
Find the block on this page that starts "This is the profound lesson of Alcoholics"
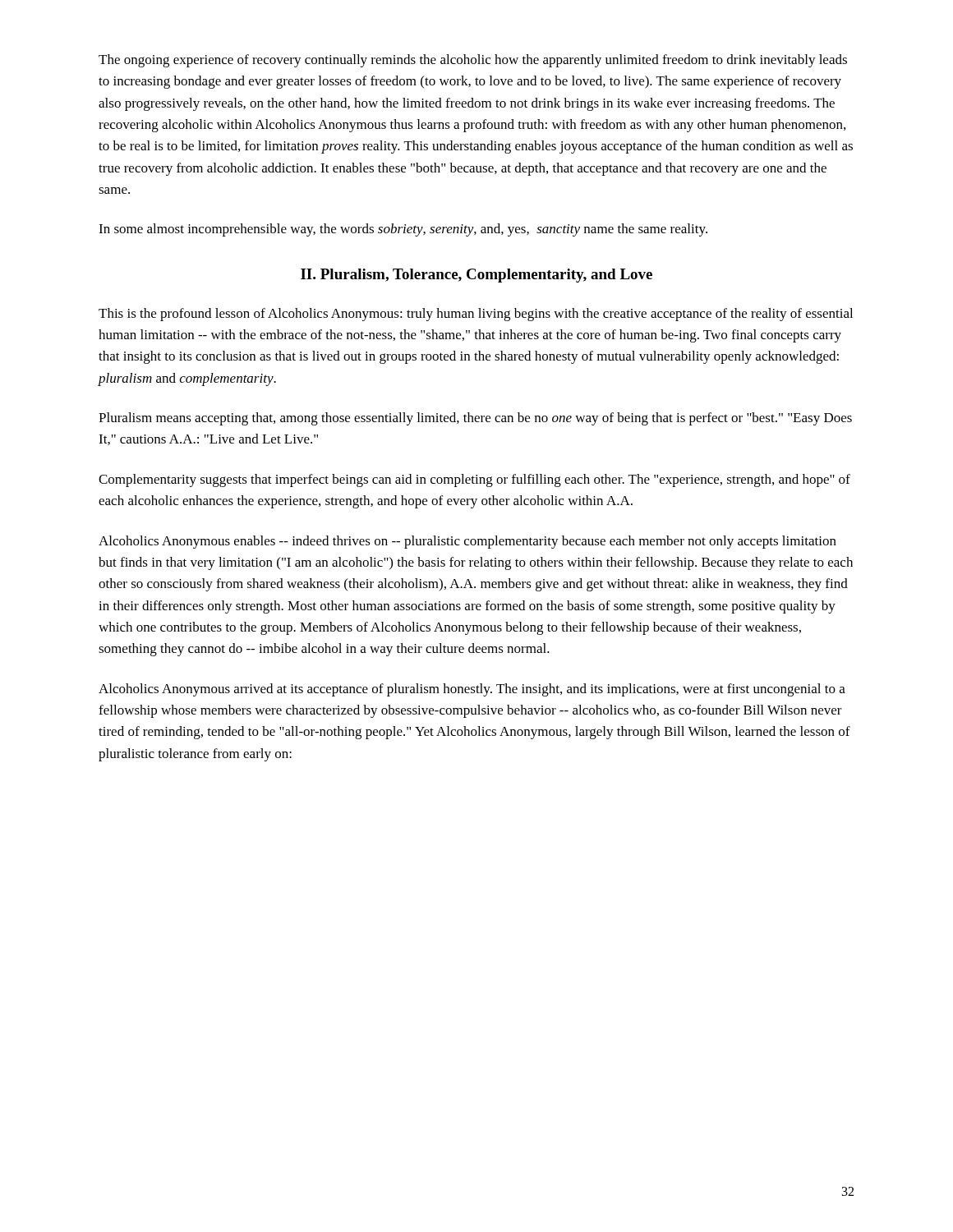click(476, 346)
